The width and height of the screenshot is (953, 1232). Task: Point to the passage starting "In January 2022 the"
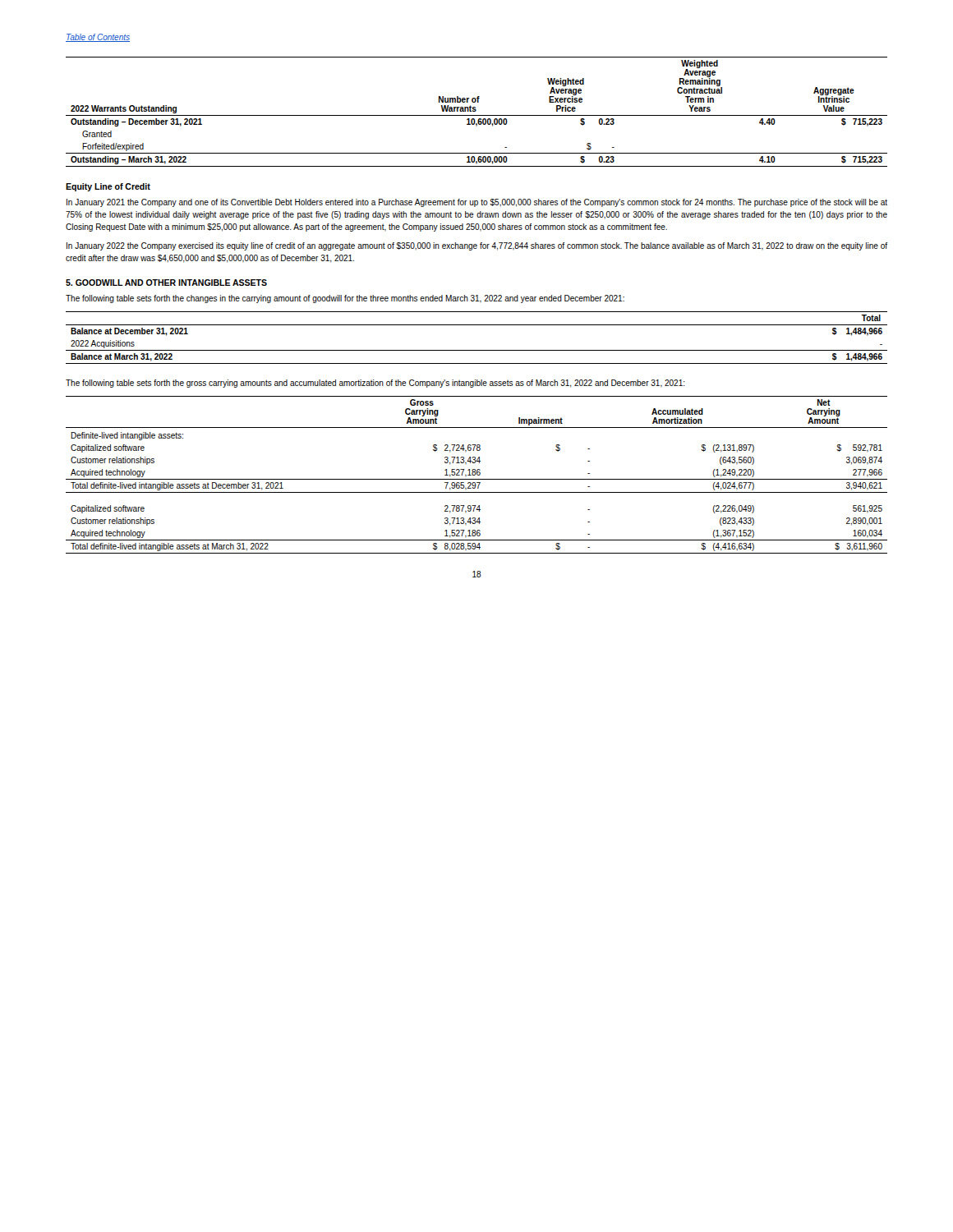coord(476,252)
